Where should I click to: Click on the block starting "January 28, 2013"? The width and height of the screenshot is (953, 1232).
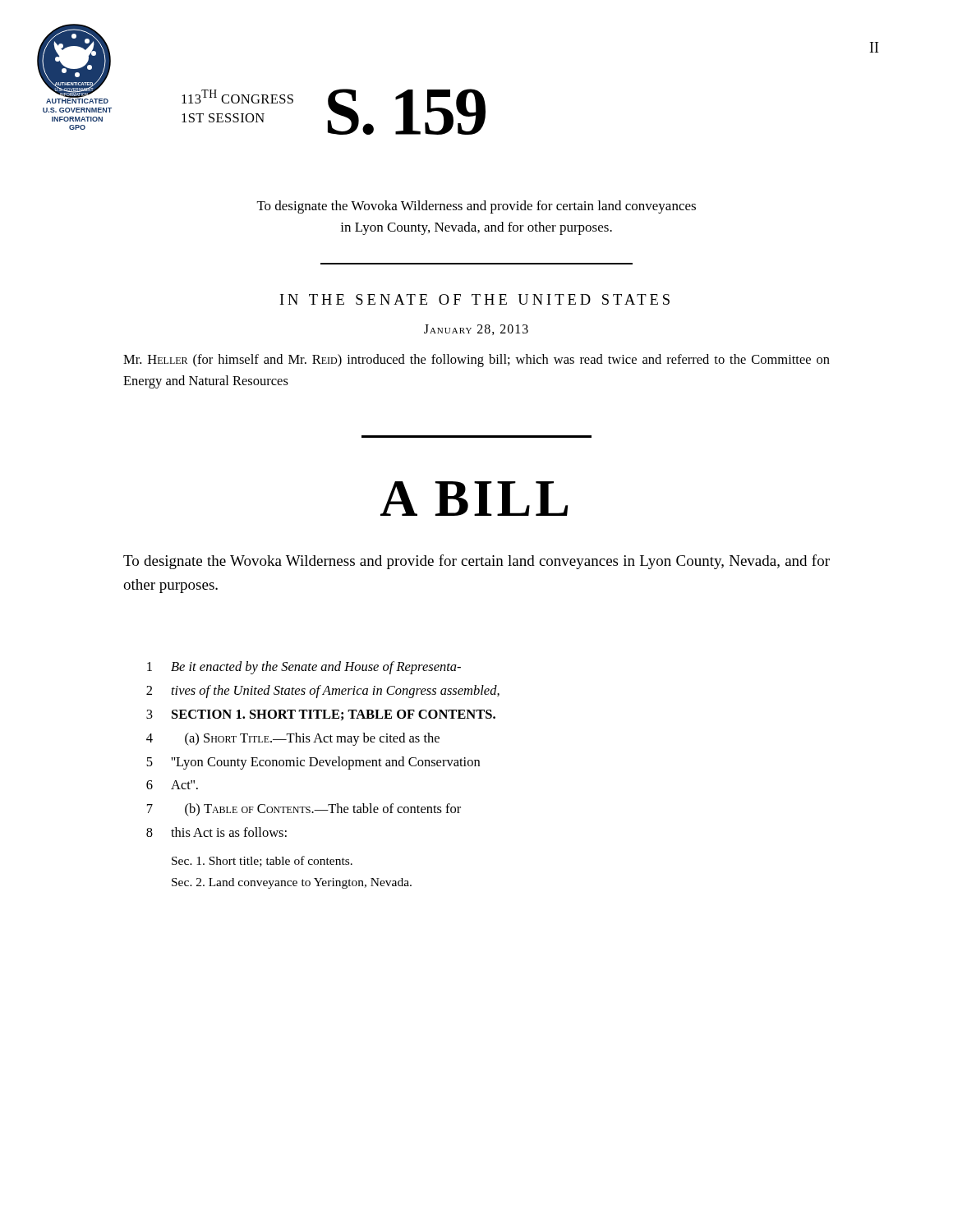(476, 329)
